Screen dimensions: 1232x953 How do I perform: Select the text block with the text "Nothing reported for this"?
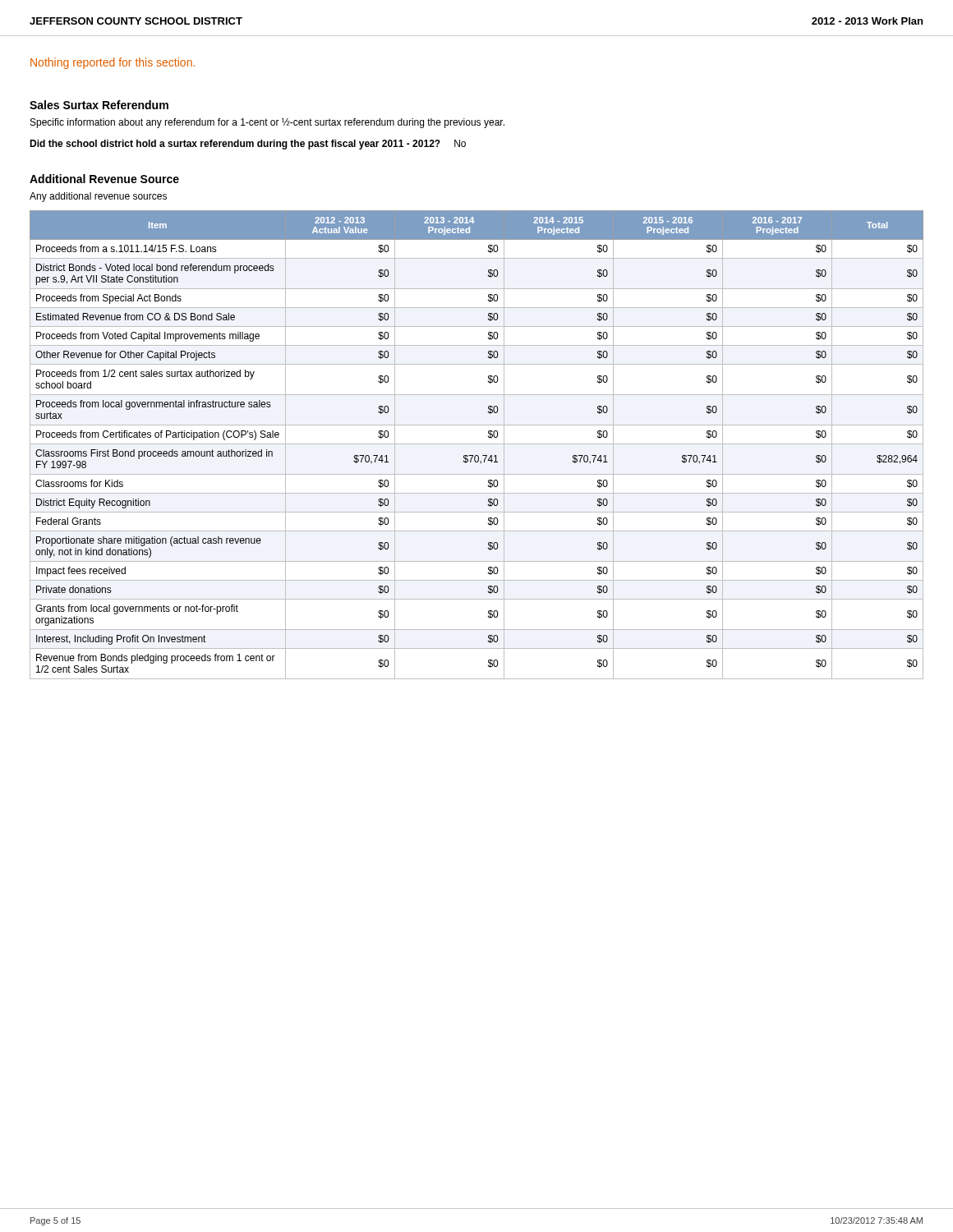click(113, 62)
